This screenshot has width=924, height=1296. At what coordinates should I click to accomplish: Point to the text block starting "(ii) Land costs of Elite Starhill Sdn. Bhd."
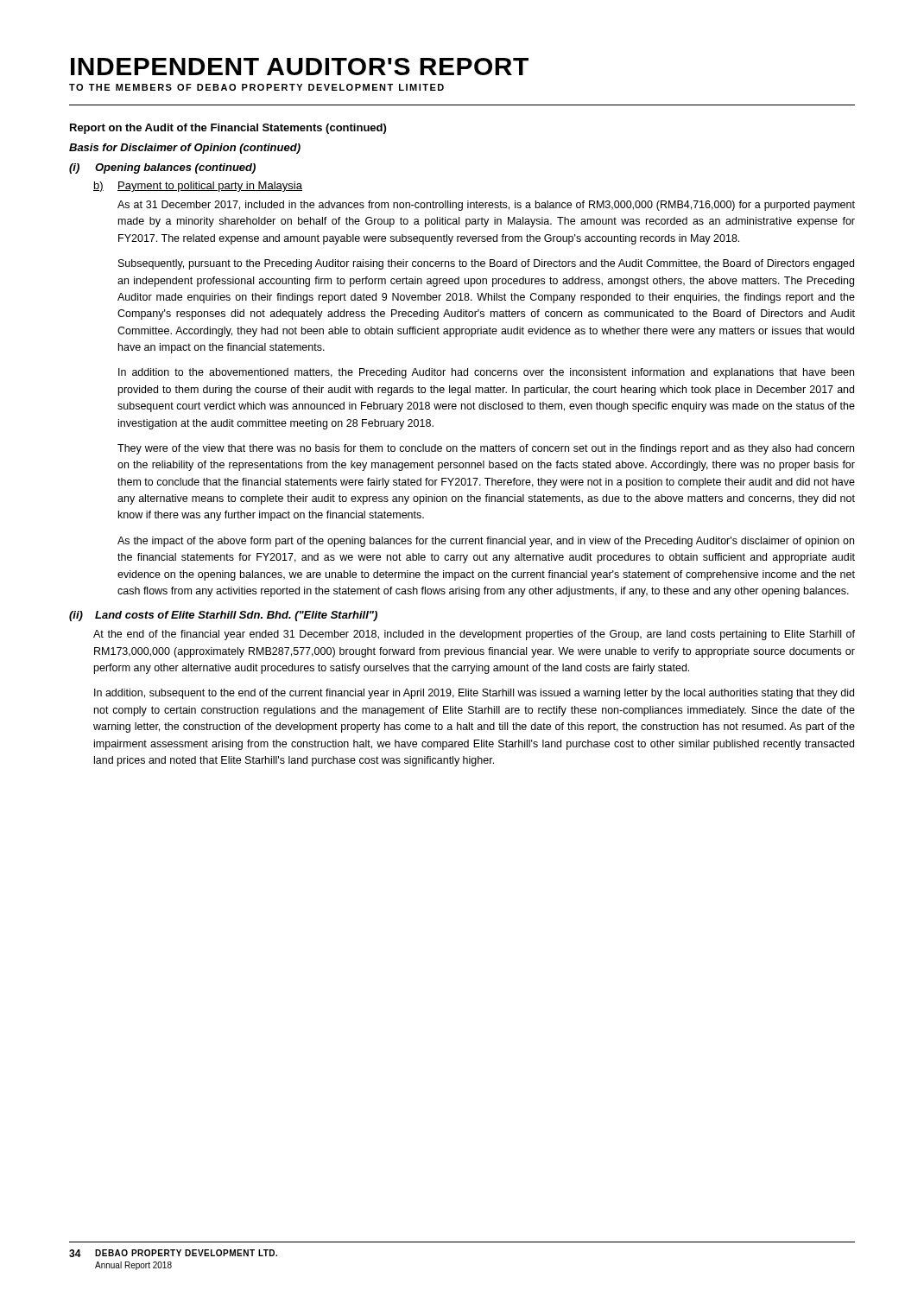[223, 615]
